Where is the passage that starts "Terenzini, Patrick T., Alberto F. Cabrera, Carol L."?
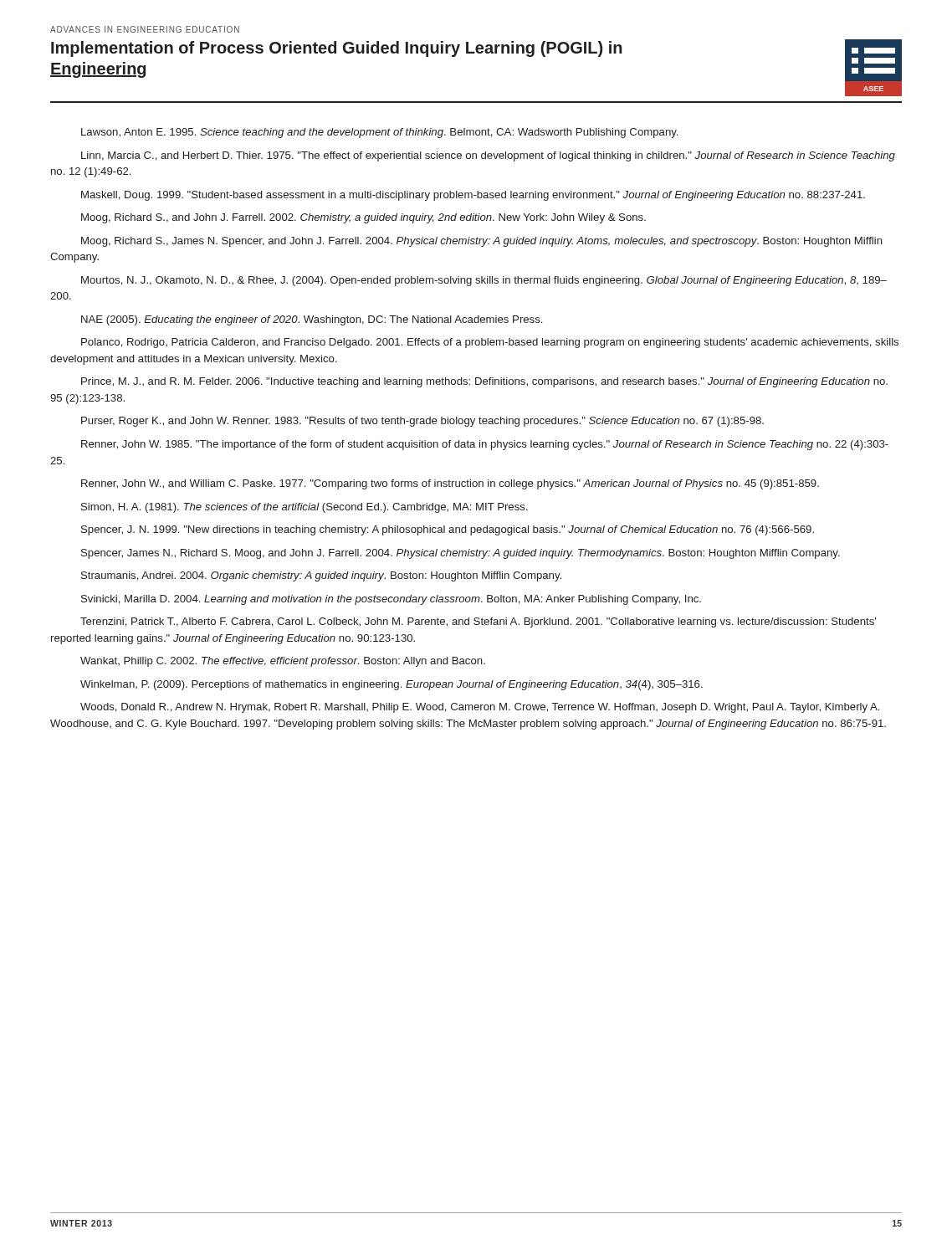The width and height of the screenshot is (952, 1255). click(463, 630)
